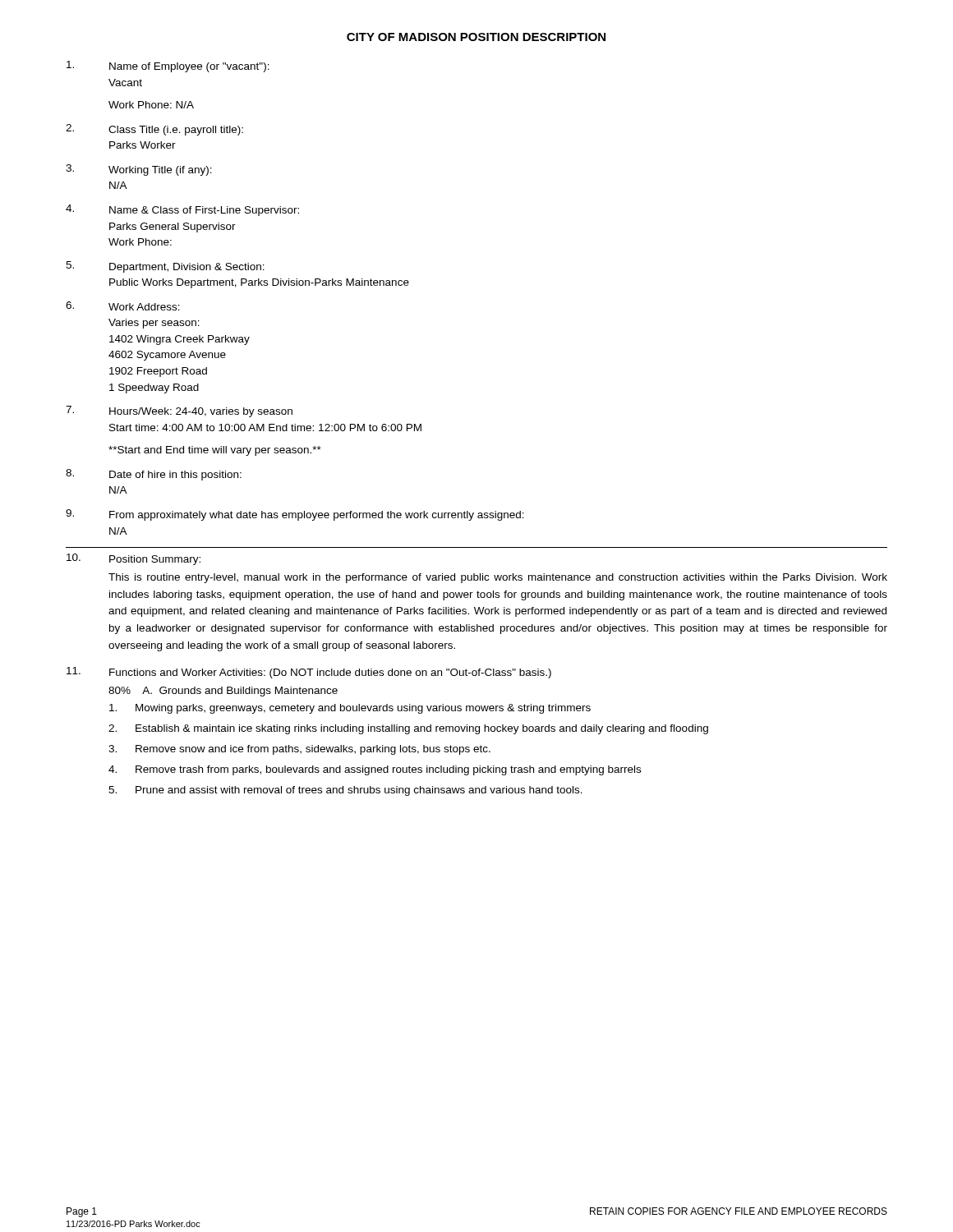Locate the list item containing "8. Date of"

[154, 475]
